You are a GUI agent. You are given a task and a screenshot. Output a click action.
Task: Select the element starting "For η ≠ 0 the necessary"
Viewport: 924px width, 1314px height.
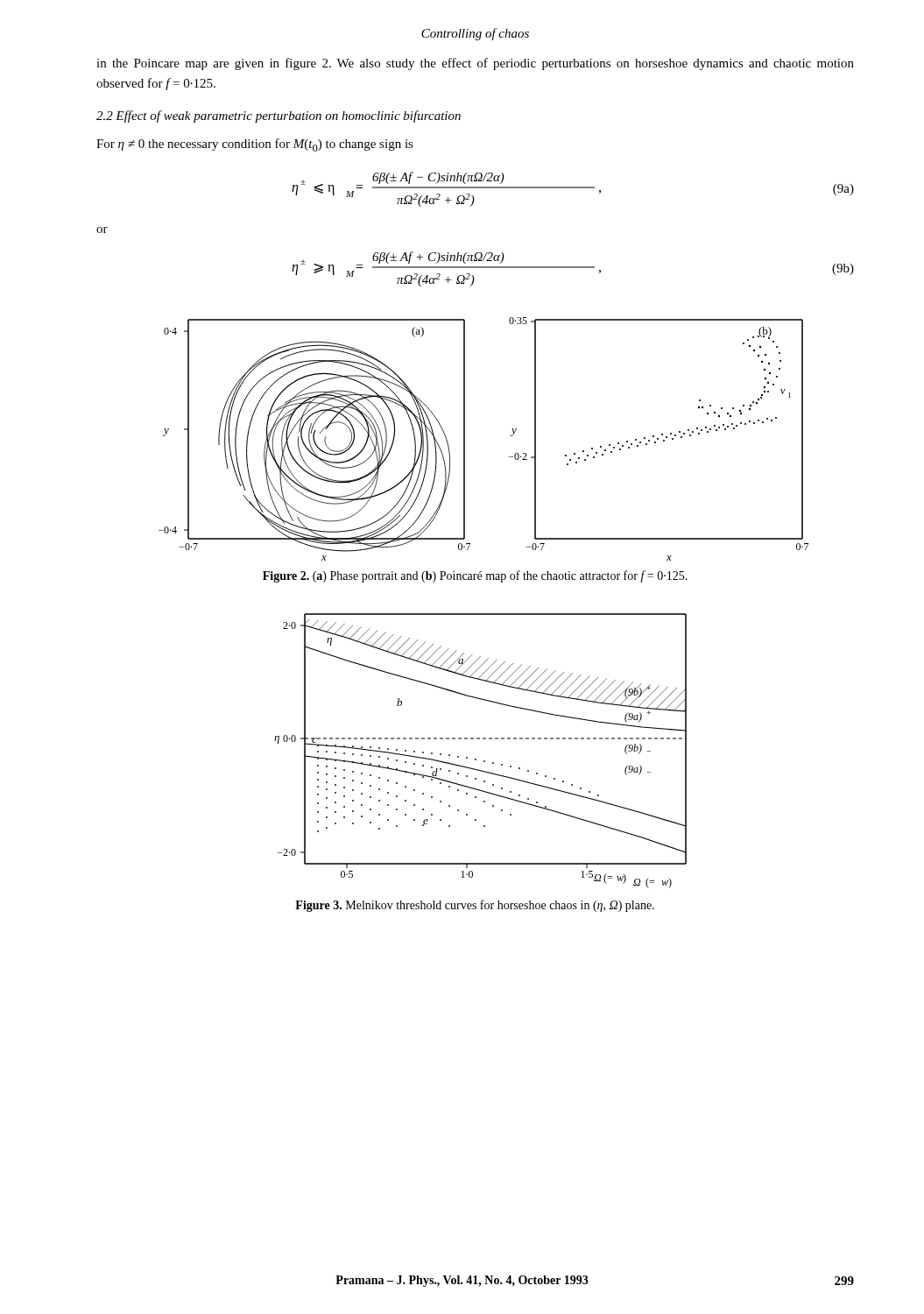click(255, 145)
